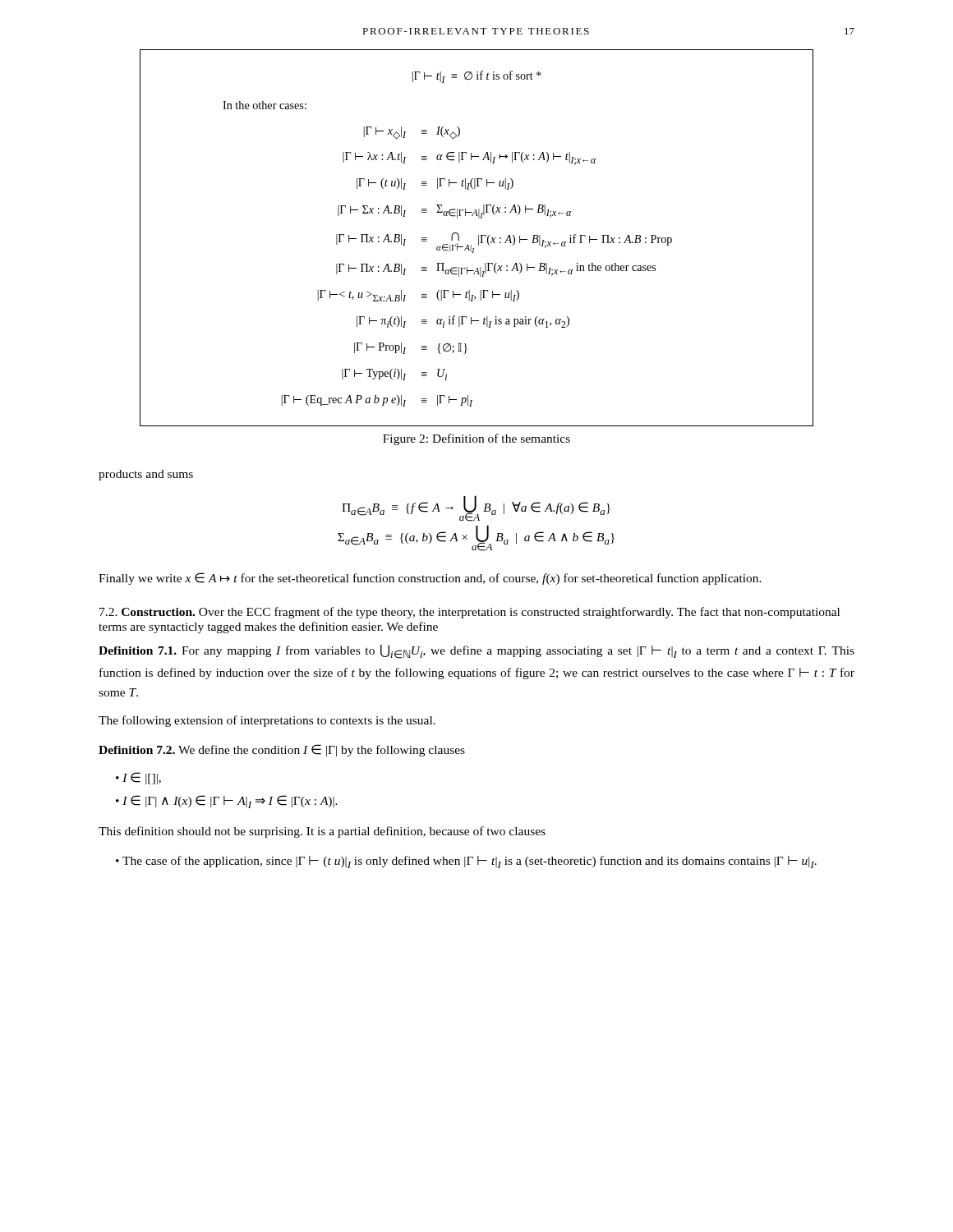Navigate to the region starting "This definition should not be surprising."
This screenshot has width=953, height=1232.
[x=322, y=831]
